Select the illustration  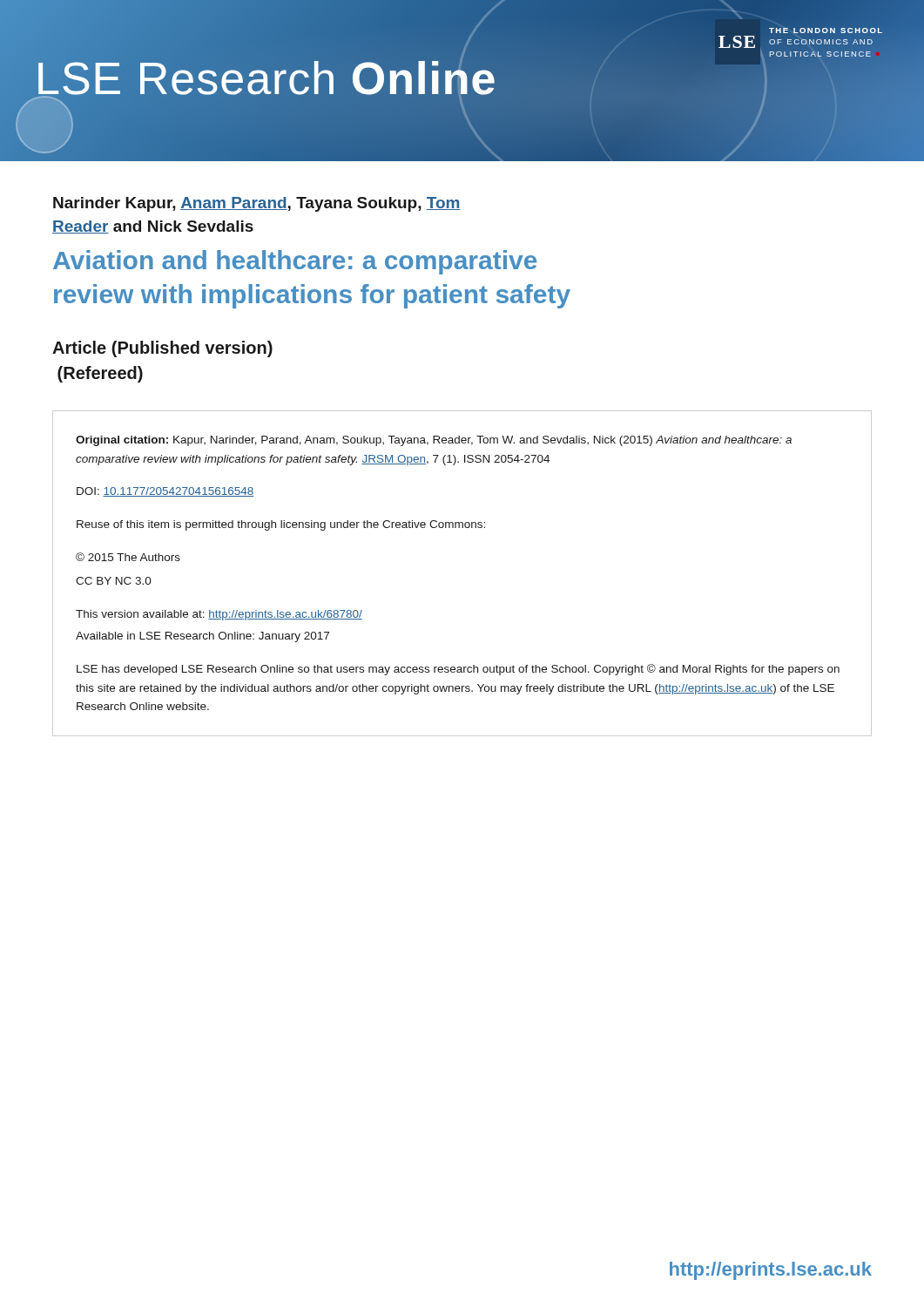point(462,81)
